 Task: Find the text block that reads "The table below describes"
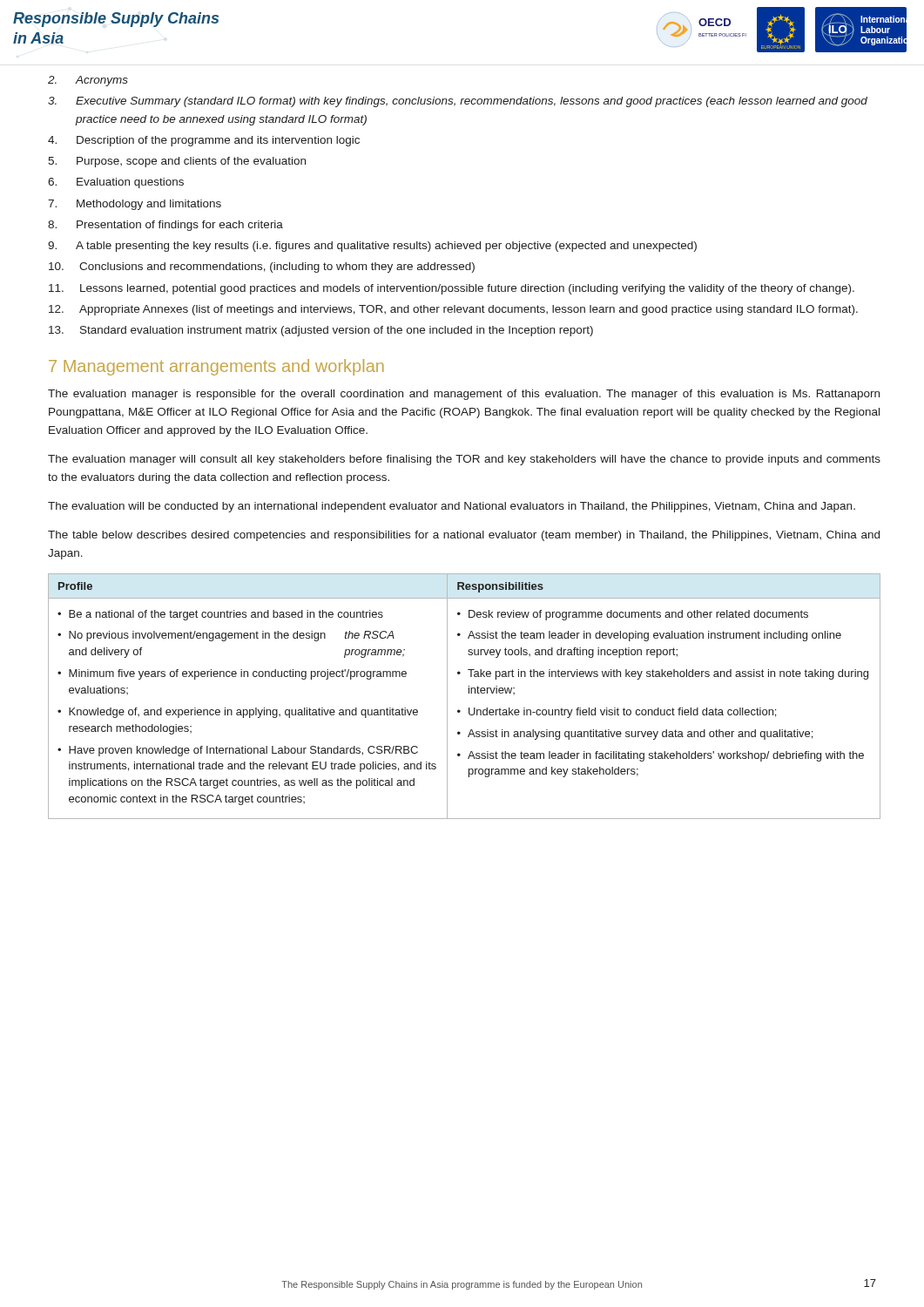click(x=464, y=544)
